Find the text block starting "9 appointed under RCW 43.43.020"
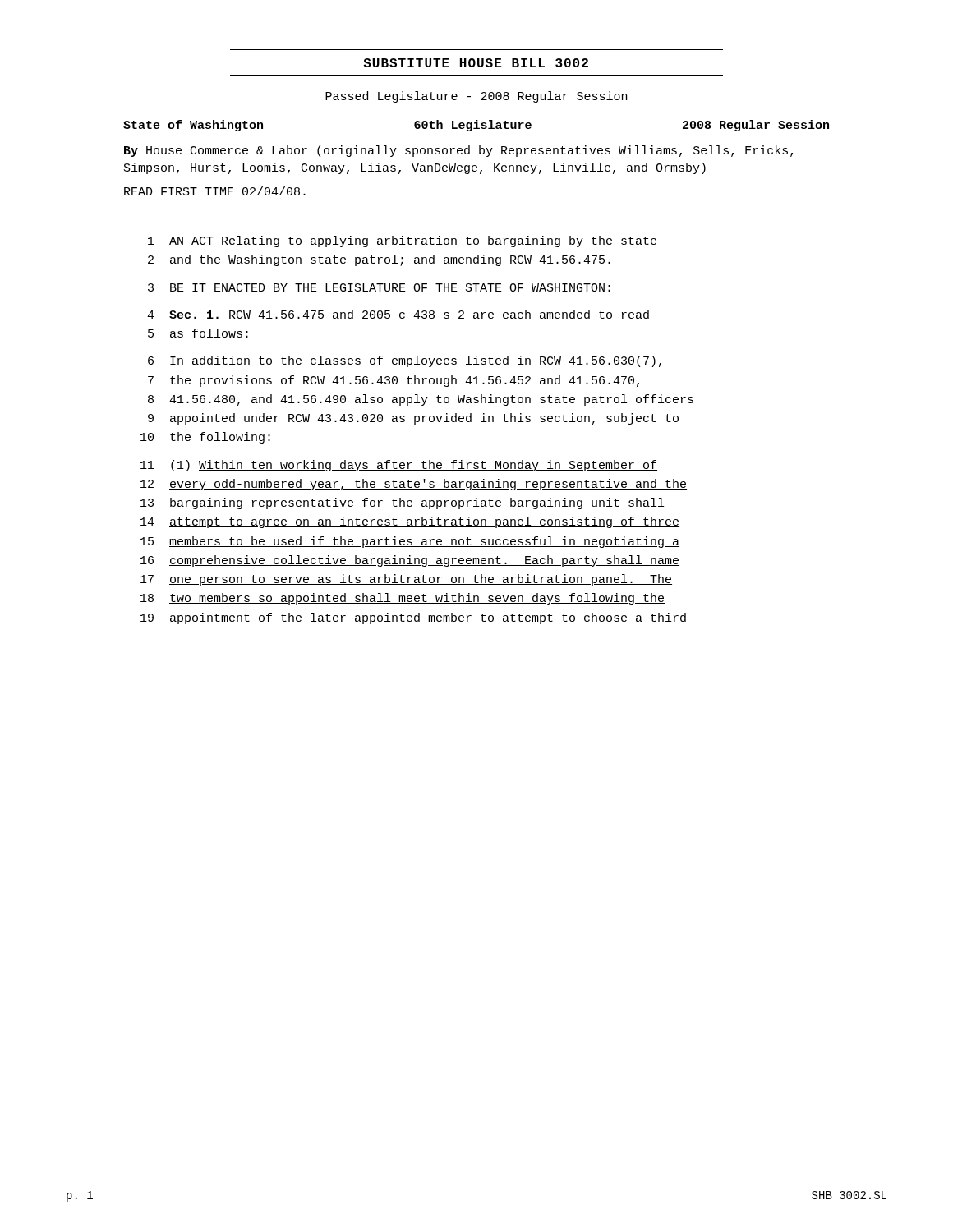The height and width of the screenshot is (1232, 953). pyautogui.click(x=476, y=419)
